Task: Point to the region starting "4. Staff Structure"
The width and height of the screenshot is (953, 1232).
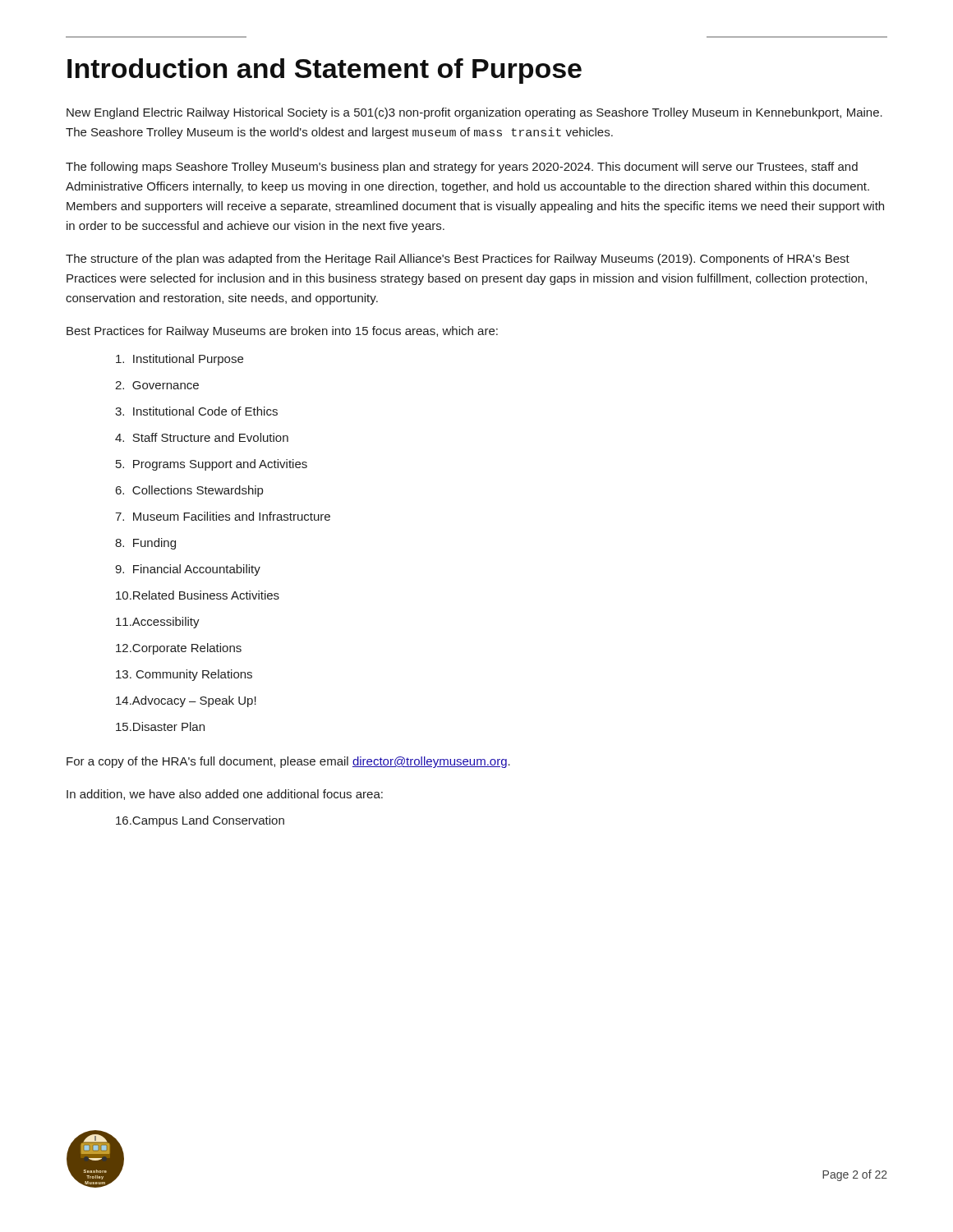Action: click(202, 437)
